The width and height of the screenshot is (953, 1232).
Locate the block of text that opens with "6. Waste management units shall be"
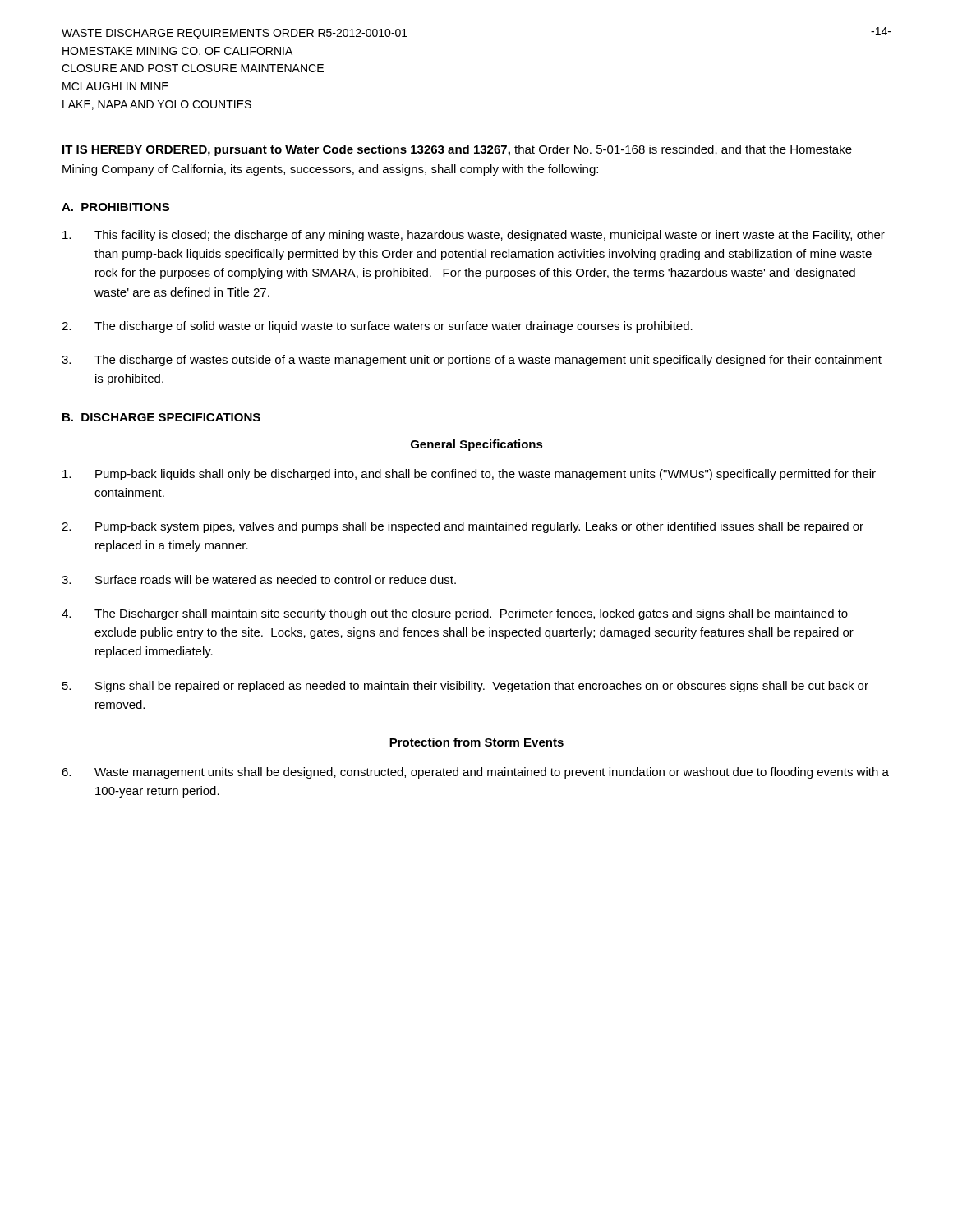coord(476,781)
